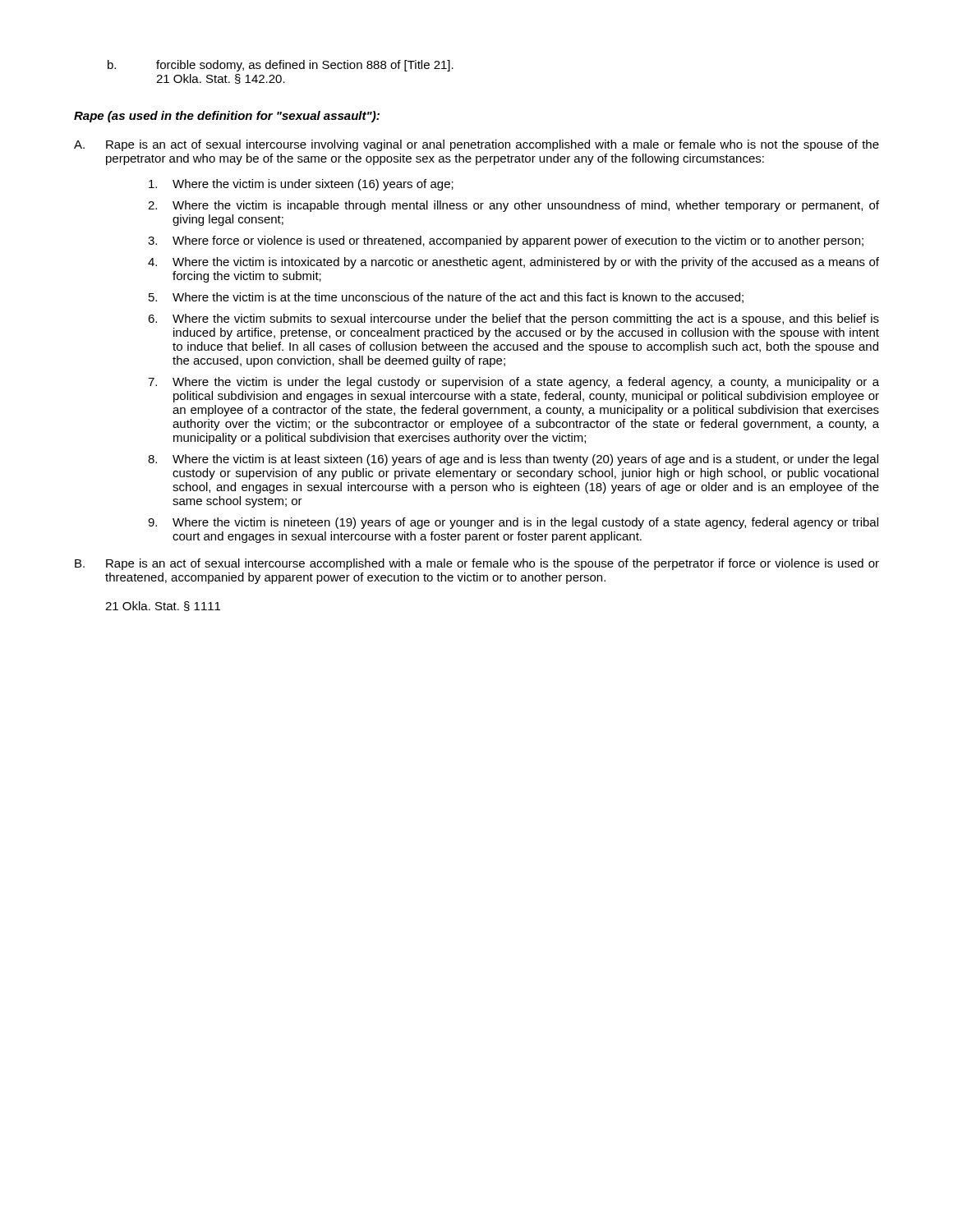Navigate to the region starting "2. Where the victim"
This screenshot has height=1232, width=953.
(513, 212)
